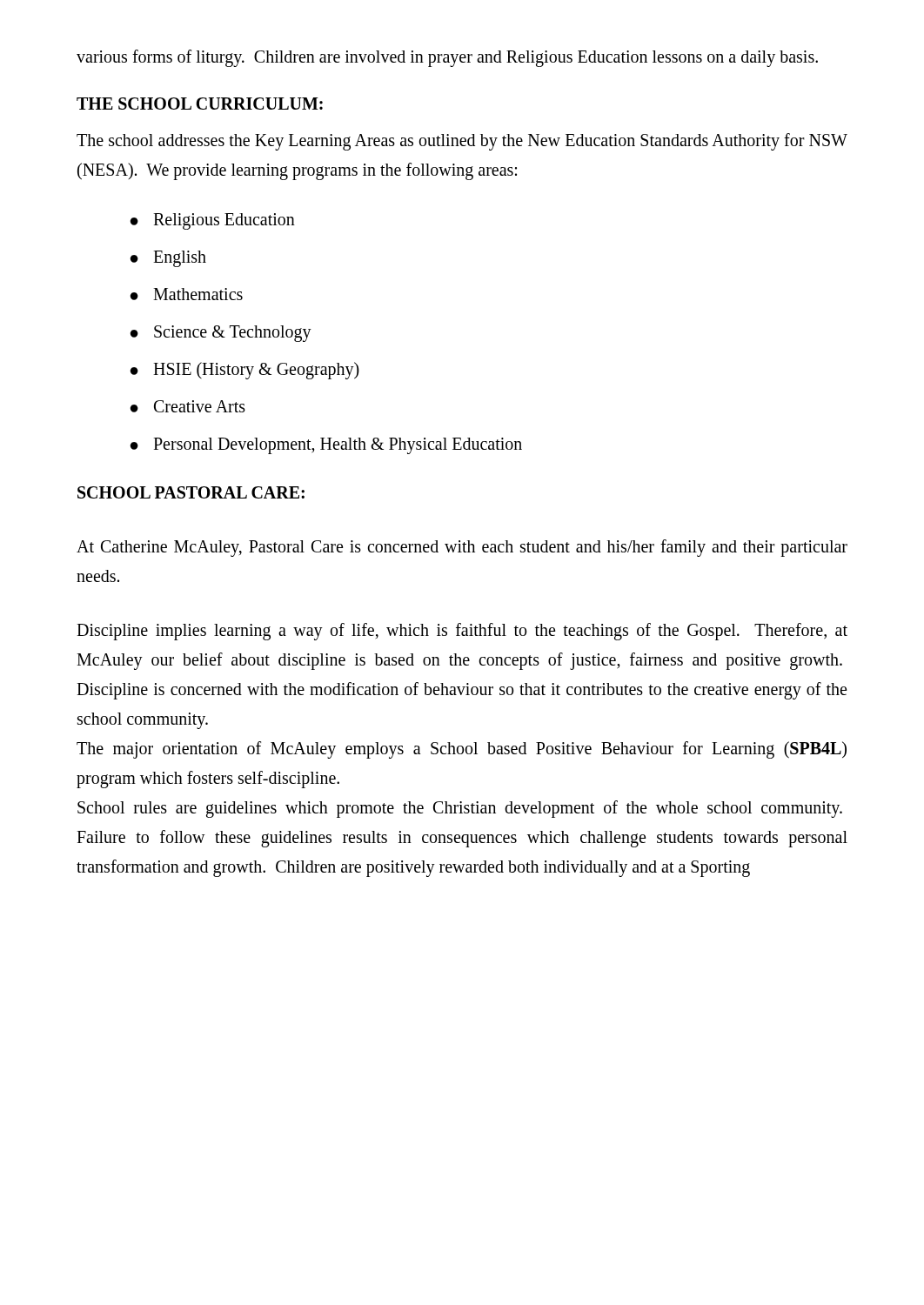
Task: Click on the list item with the text "● Mathematics"
Action: click(186, 295)
